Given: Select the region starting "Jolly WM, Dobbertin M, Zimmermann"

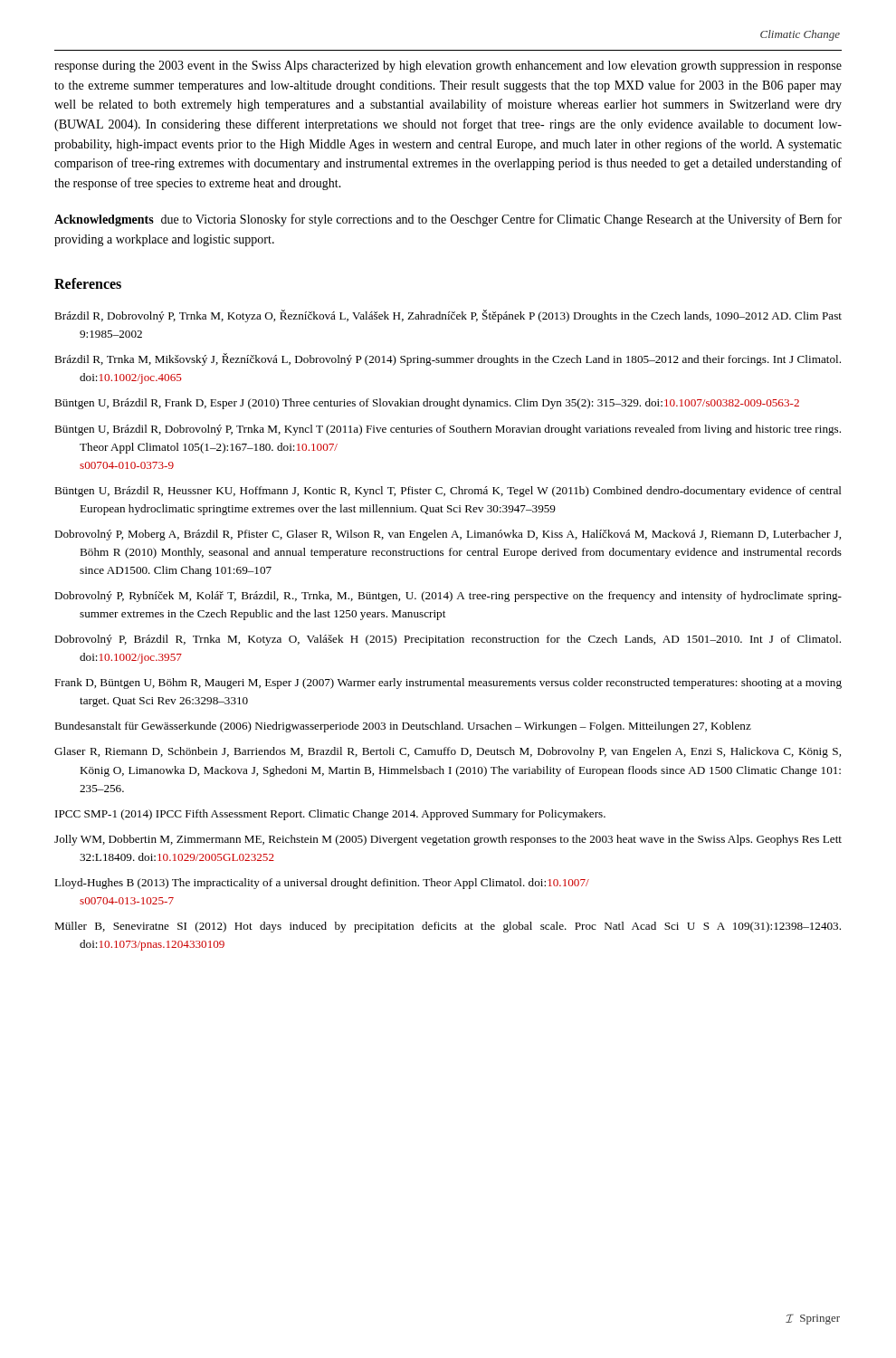Looking at the screenshot, I should 448,848.
